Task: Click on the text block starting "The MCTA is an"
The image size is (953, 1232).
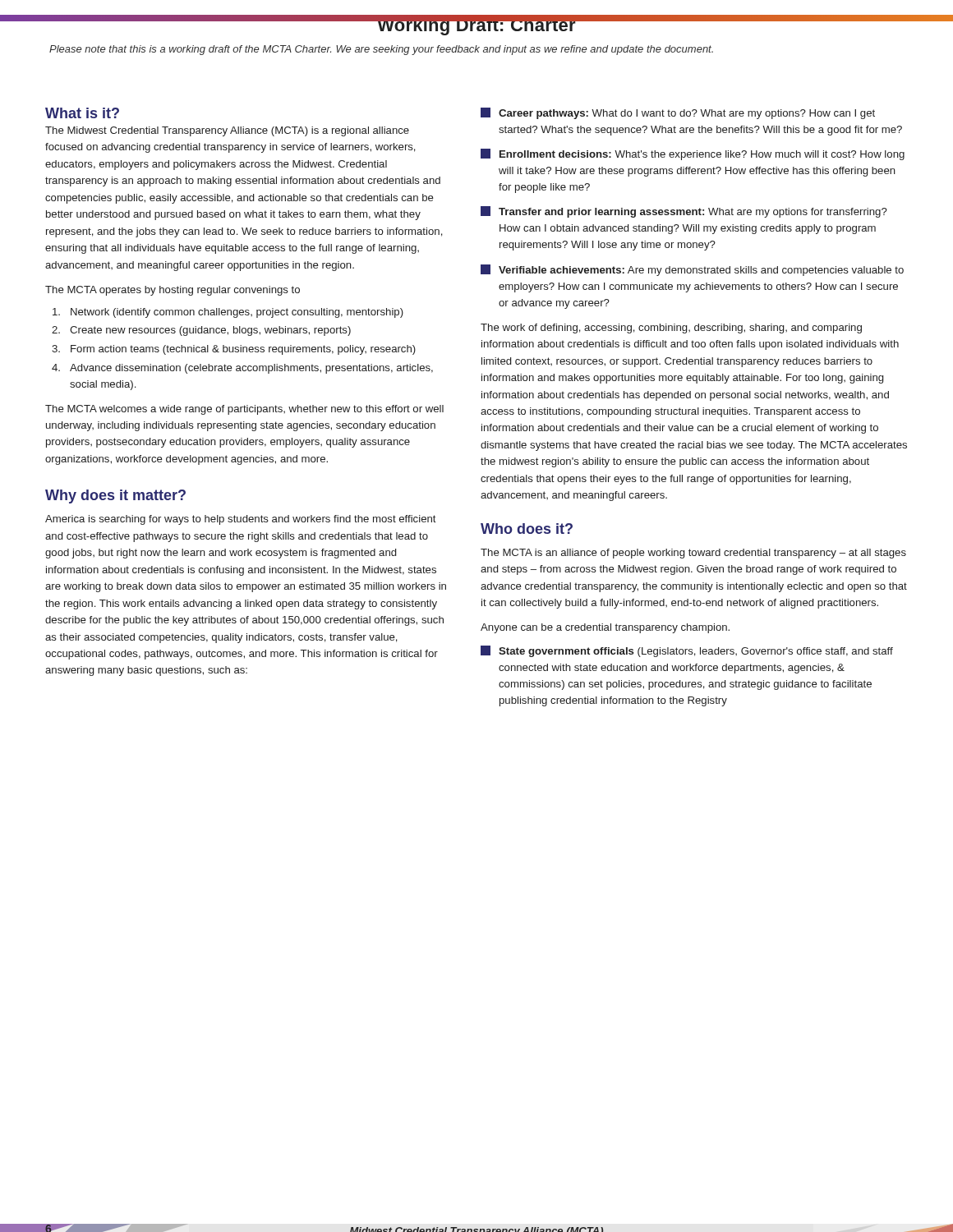Action: coord(694,577)
